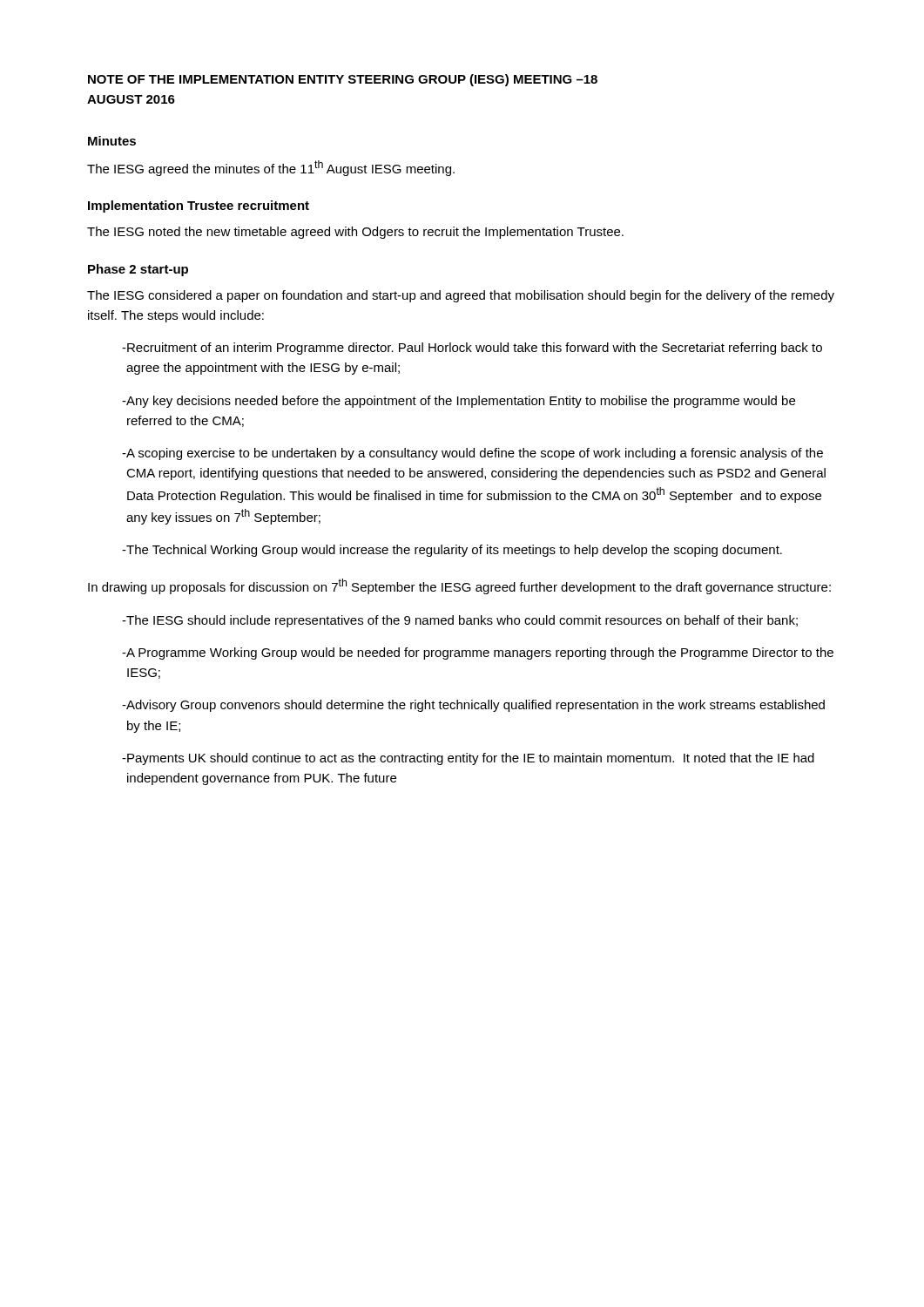Locate the block of text that opens with "The IESG noted the new timetable agreed"
This screenshot has height=1307, width=924.
pyautogui.click(x=356, y=232)
